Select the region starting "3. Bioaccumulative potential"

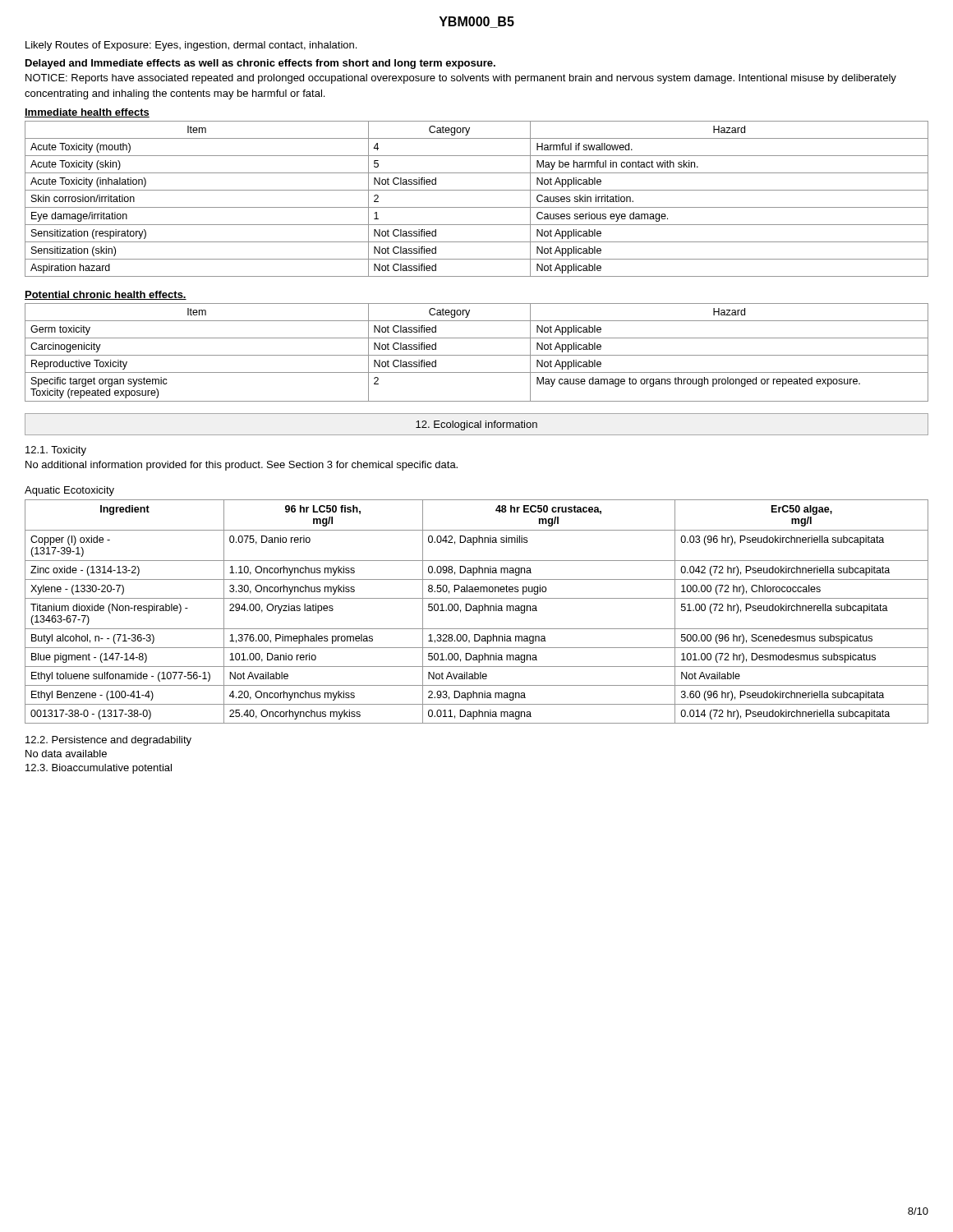click(x=99, y=768)
